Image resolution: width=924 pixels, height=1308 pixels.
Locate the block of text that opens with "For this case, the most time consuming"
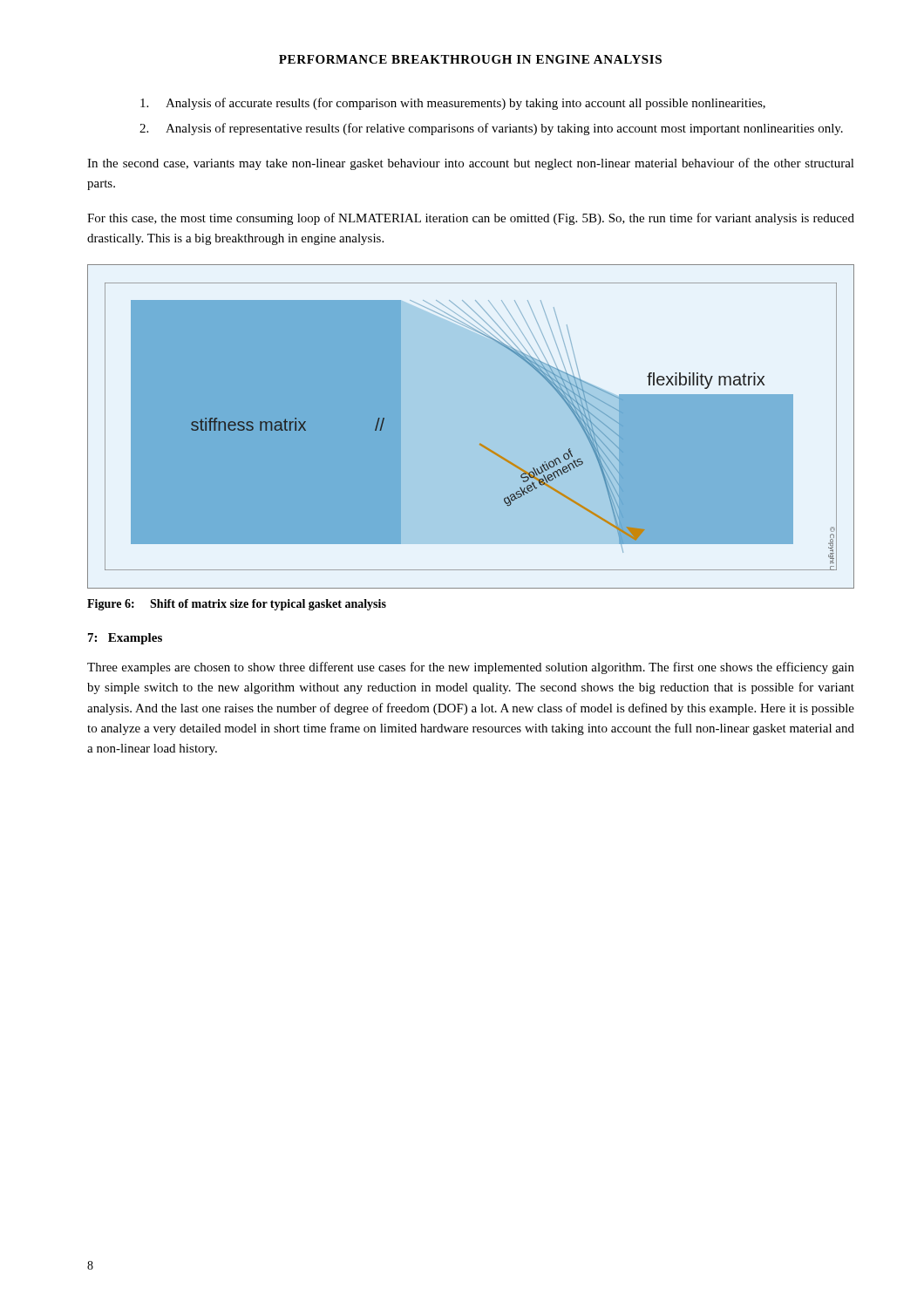471,228
